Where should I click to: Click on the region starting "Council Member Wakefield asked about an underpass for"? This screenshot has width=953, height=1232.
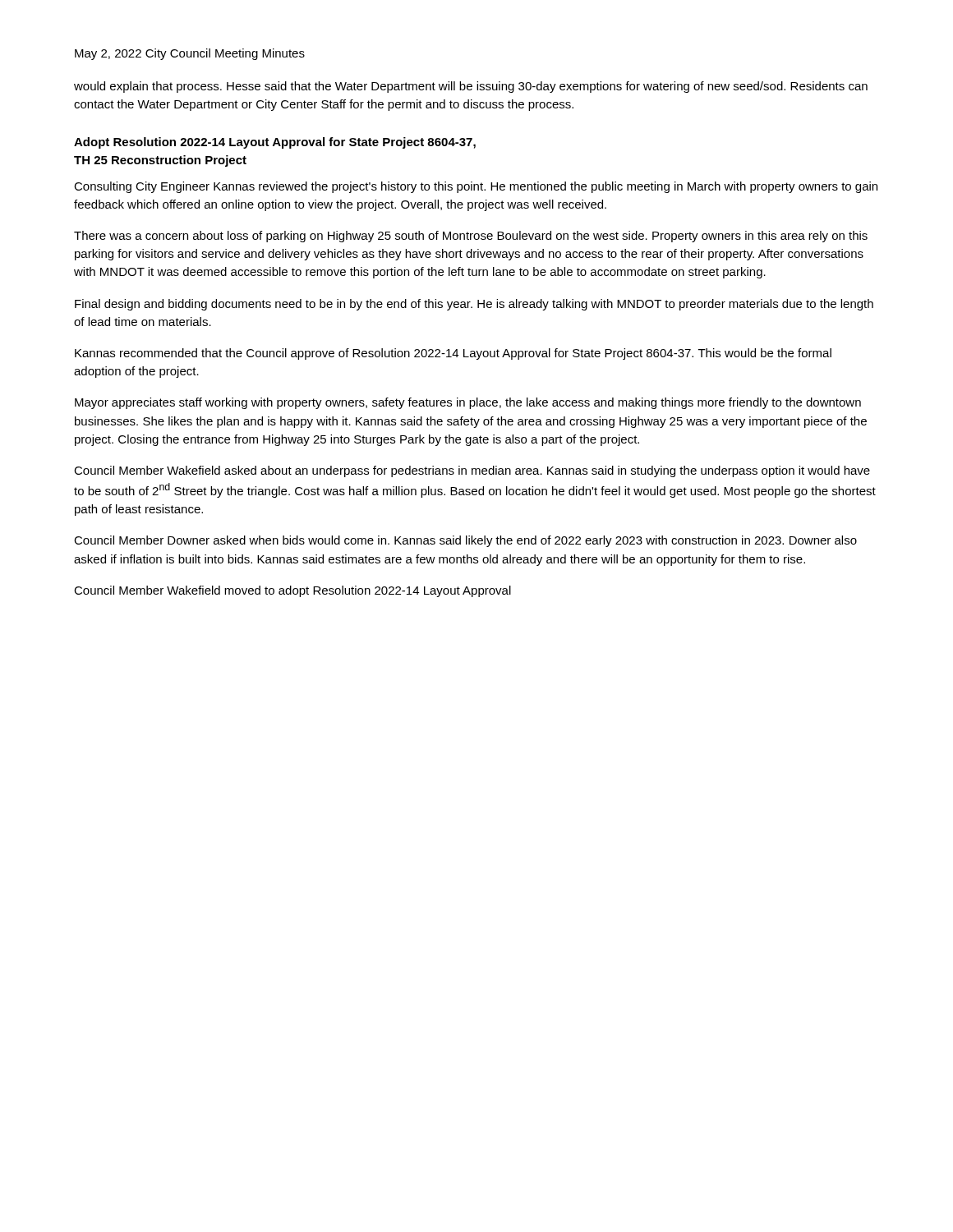[475, 490]
